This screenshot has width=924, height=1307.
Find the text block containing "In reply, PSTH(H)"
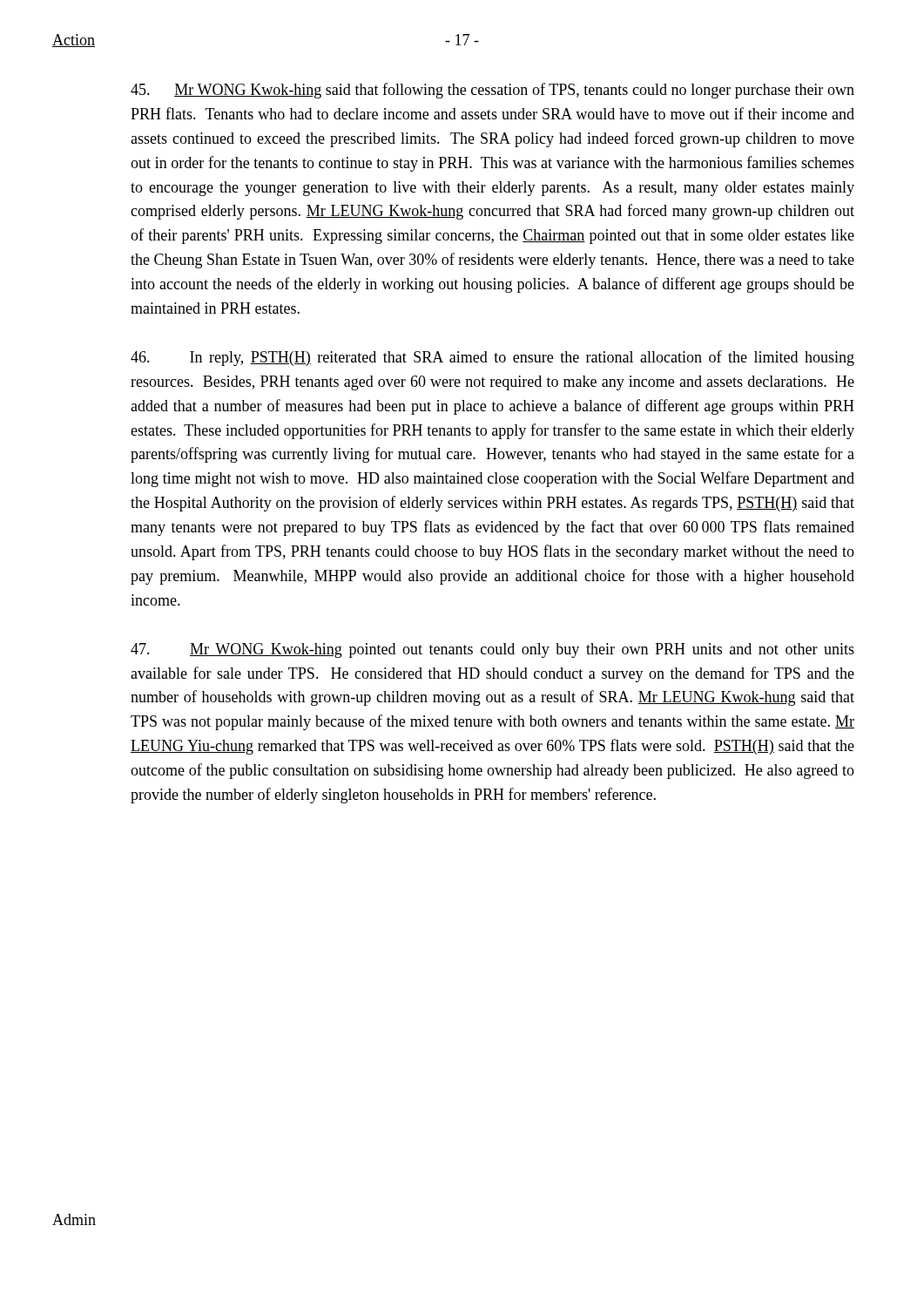[x=492, y=479]
